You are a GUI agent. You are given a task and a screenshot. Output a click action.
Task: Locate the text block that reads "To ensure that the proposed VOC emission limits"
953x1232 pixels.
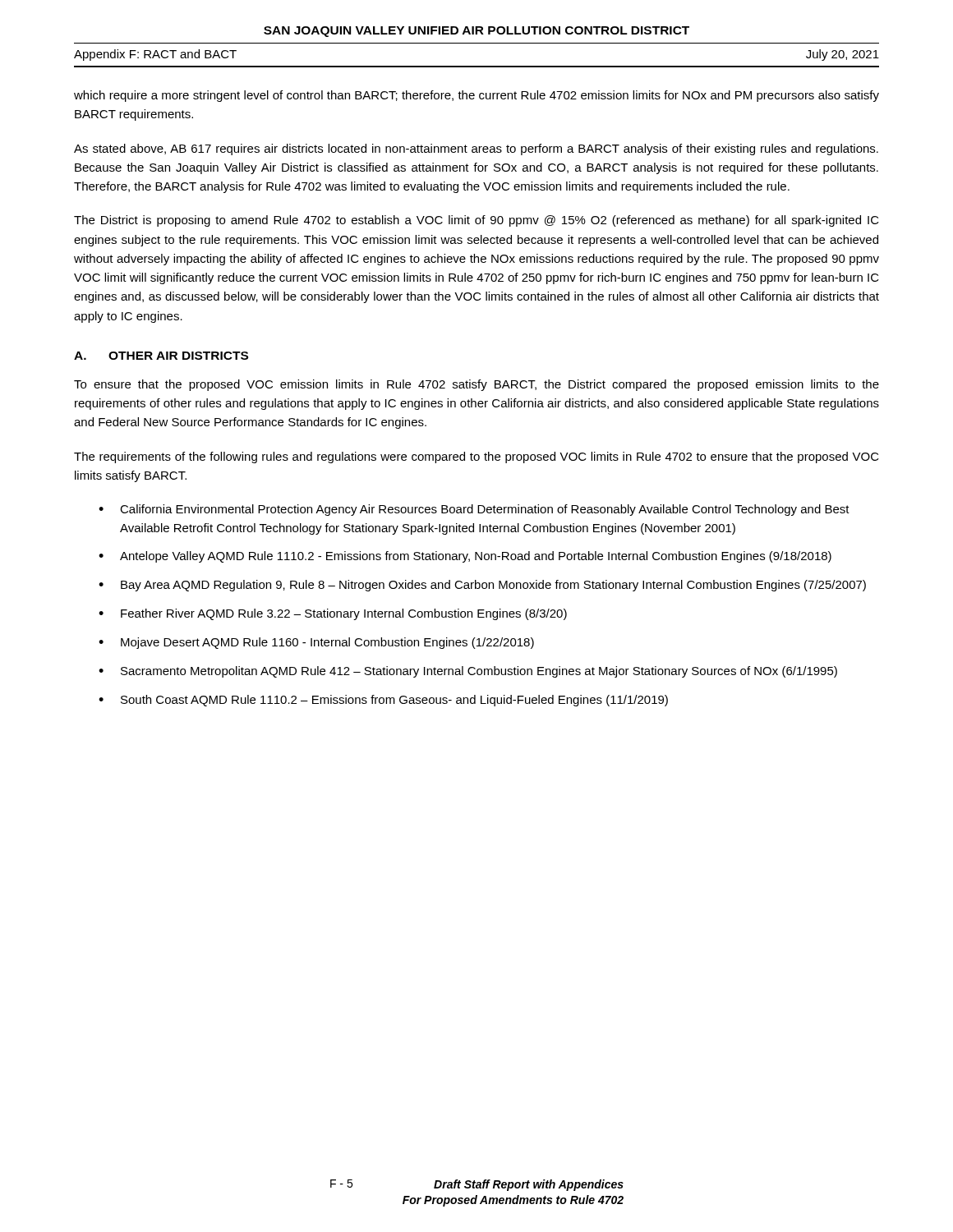point(476,403)
